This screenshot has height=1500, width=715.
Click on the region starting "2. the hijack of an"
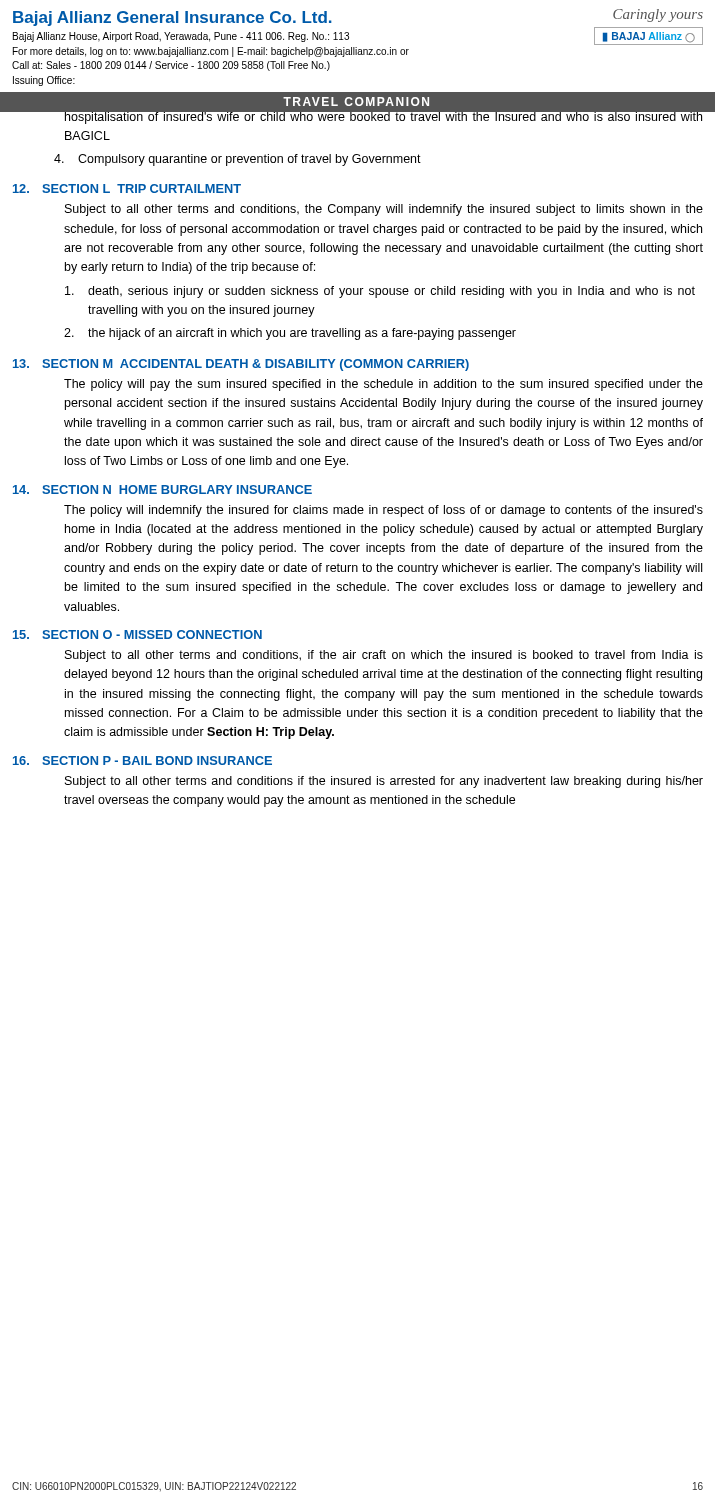coord(383,334)
